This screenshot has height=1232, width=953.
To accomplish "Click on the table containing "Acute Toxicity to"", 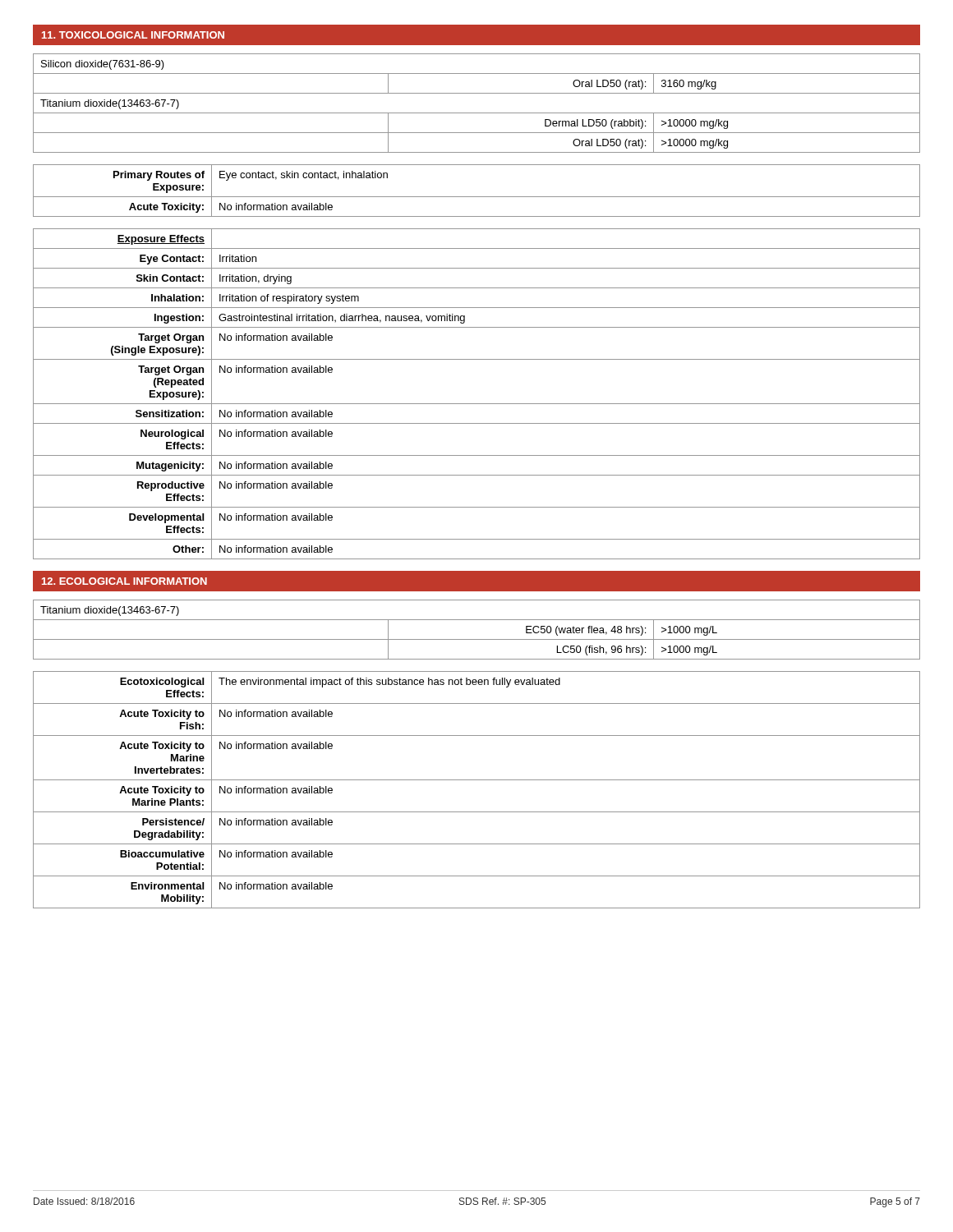I will 476,790.
